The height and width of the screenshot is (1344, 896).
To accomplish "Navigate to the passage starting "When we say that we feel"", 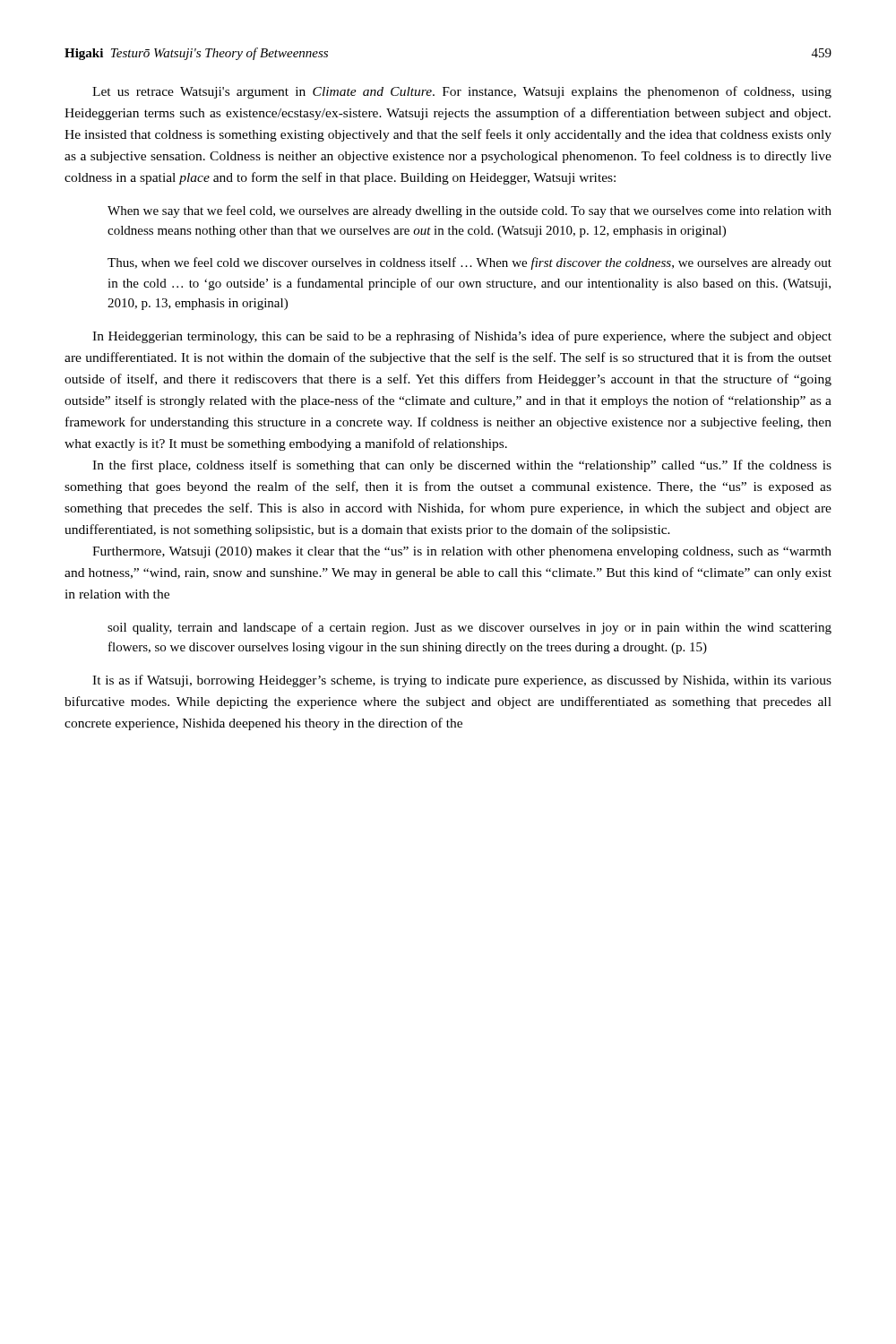I will point(470,257).
